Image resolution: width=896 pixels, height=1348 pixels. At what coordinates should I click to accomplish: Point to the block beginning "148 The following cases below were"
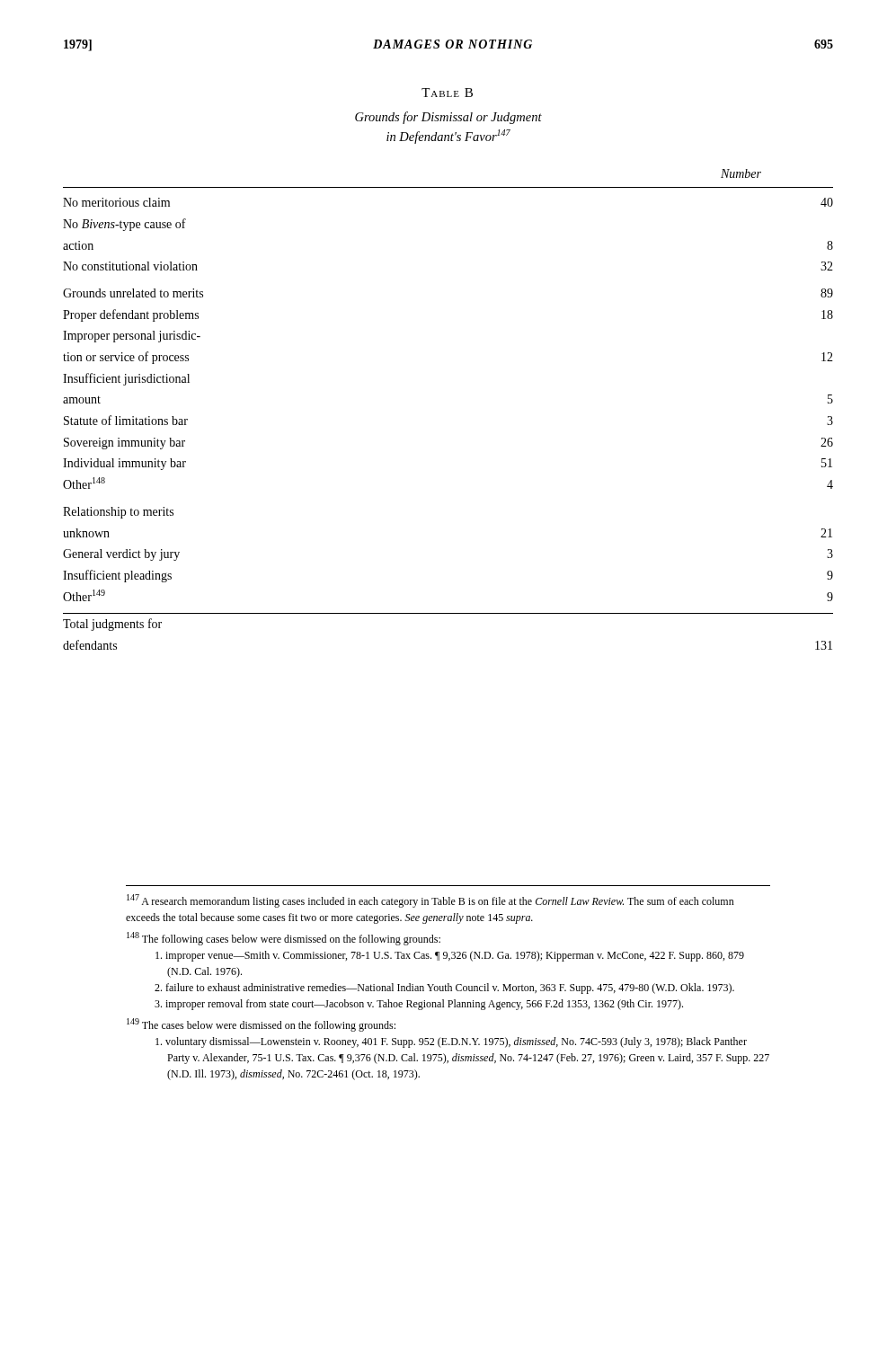[x=448, y=972]
